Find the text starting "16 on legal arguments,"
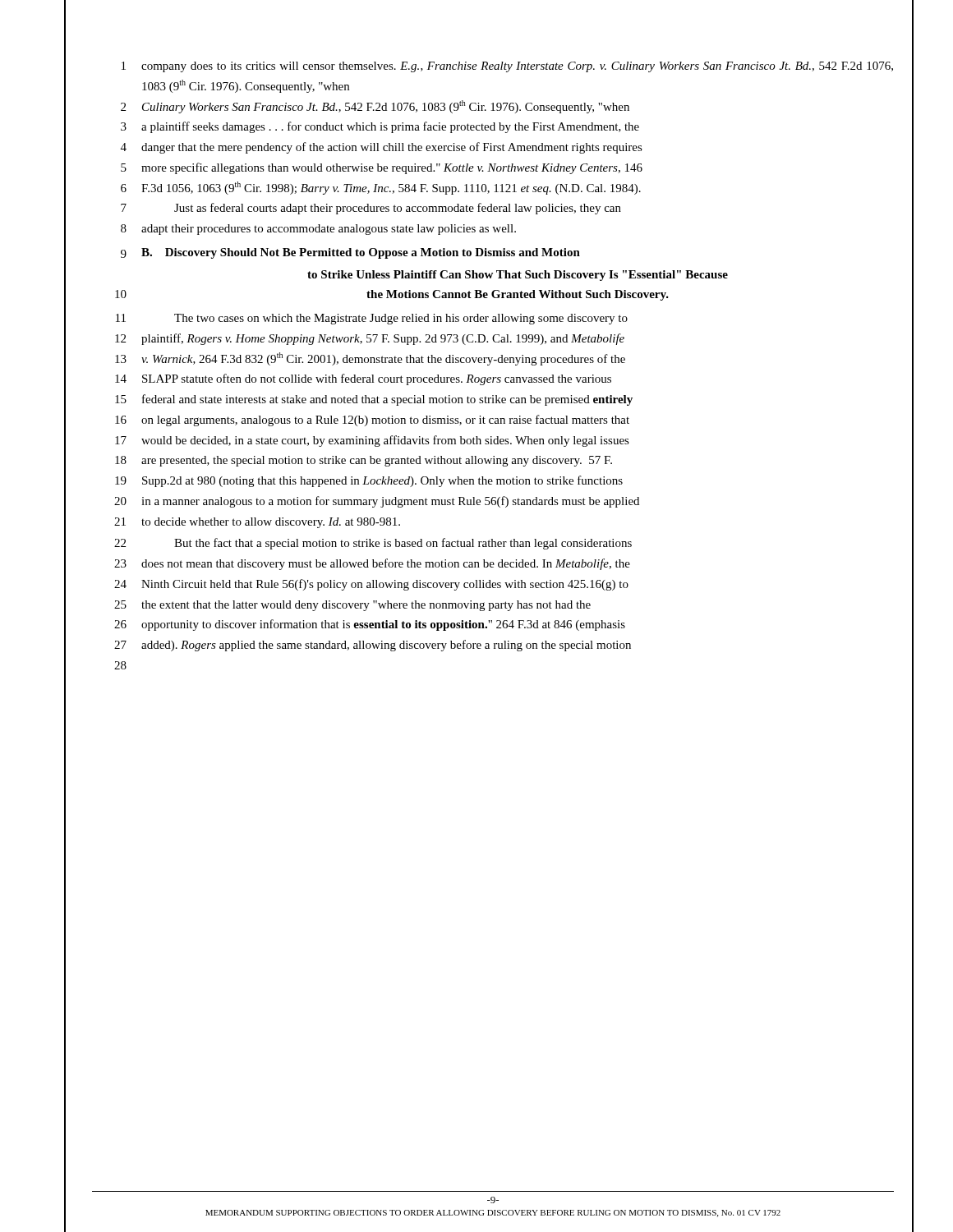Screen dimensions: 1232x953 pos(493,420)
